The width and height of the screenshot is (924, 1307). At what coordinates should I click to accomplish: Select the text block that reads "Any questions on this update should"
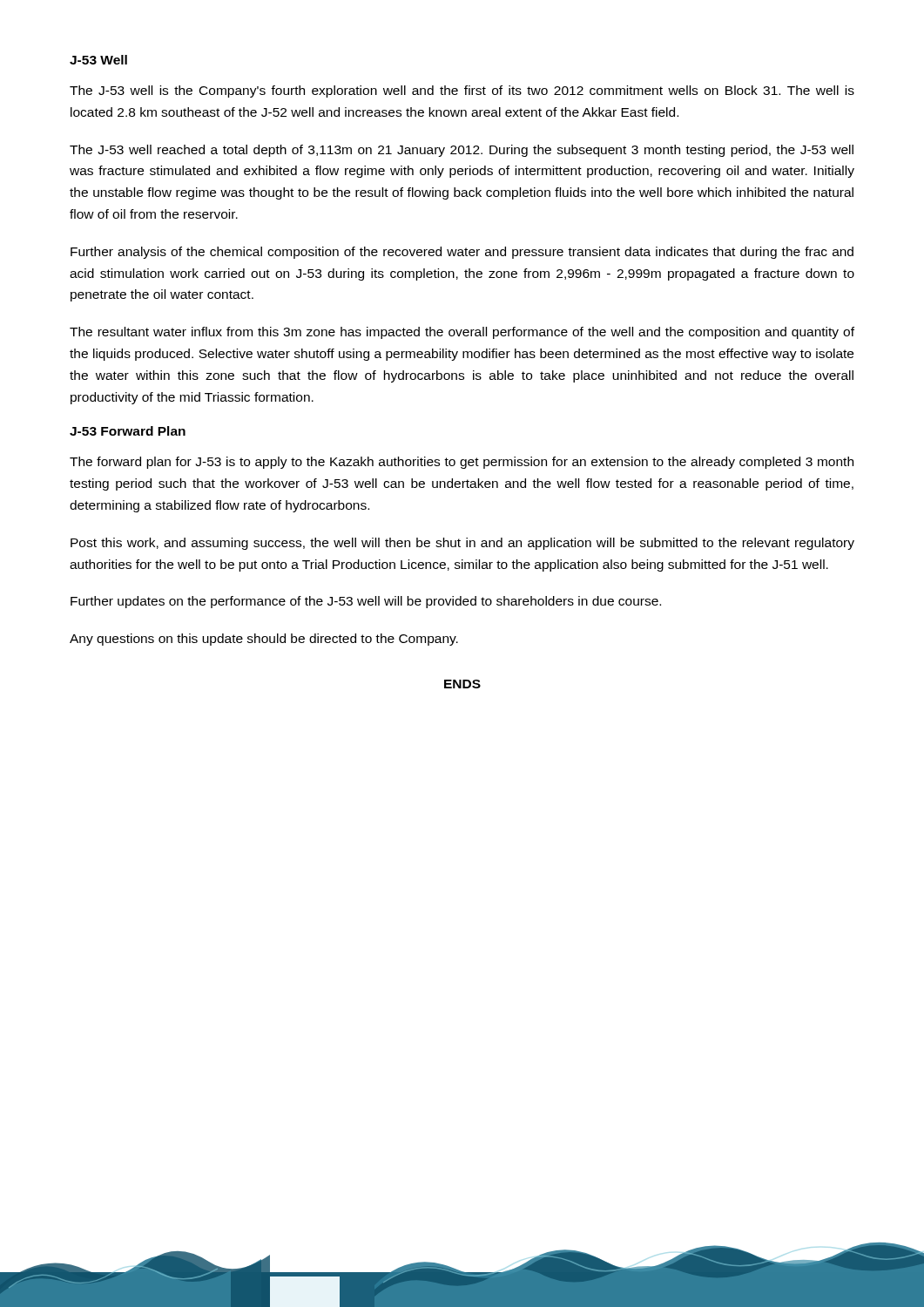(x=264, y=638)
